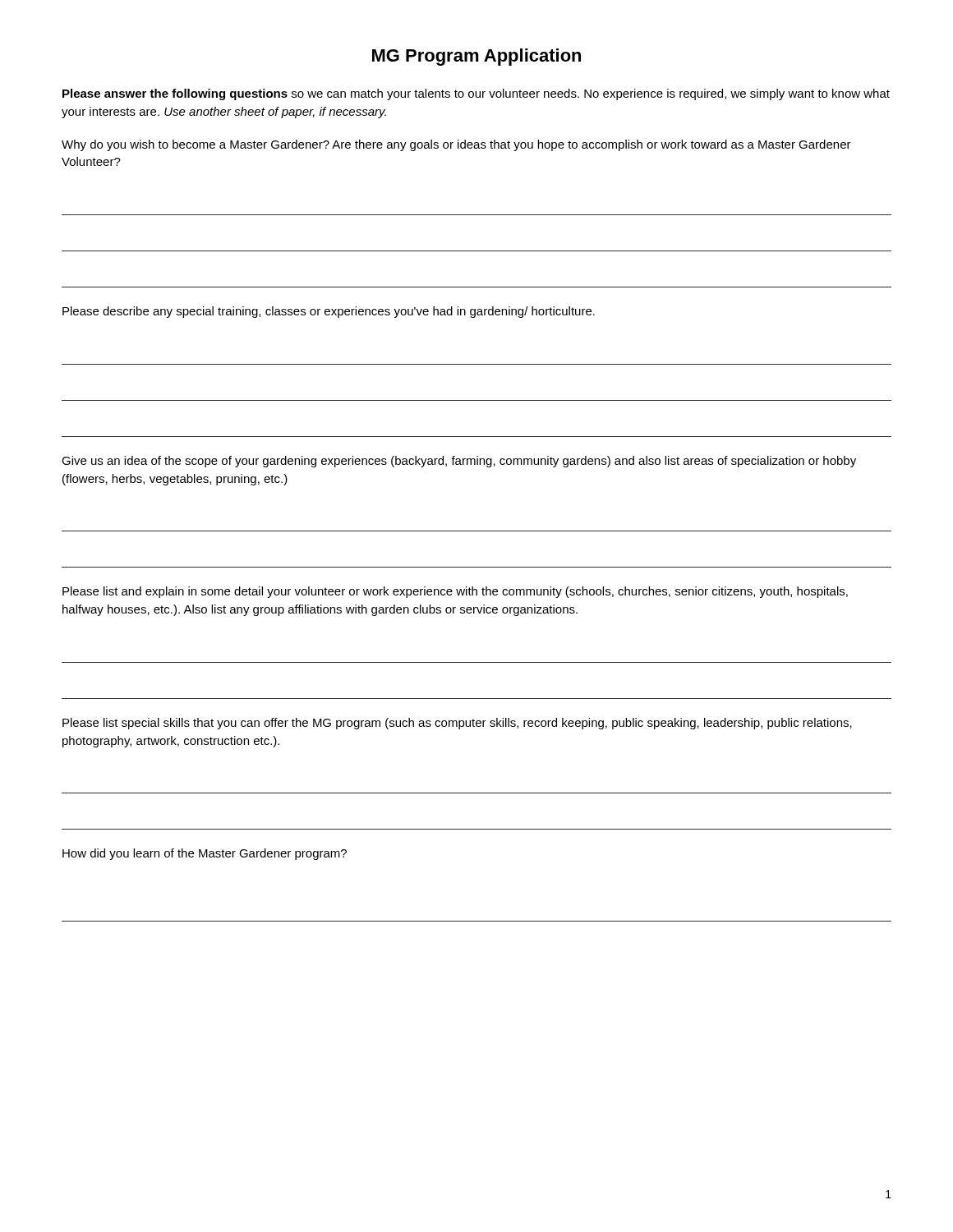Screen dimensions: 1232x953
Task: Select the text block starting "Why do you"
Action: (456, 153)
